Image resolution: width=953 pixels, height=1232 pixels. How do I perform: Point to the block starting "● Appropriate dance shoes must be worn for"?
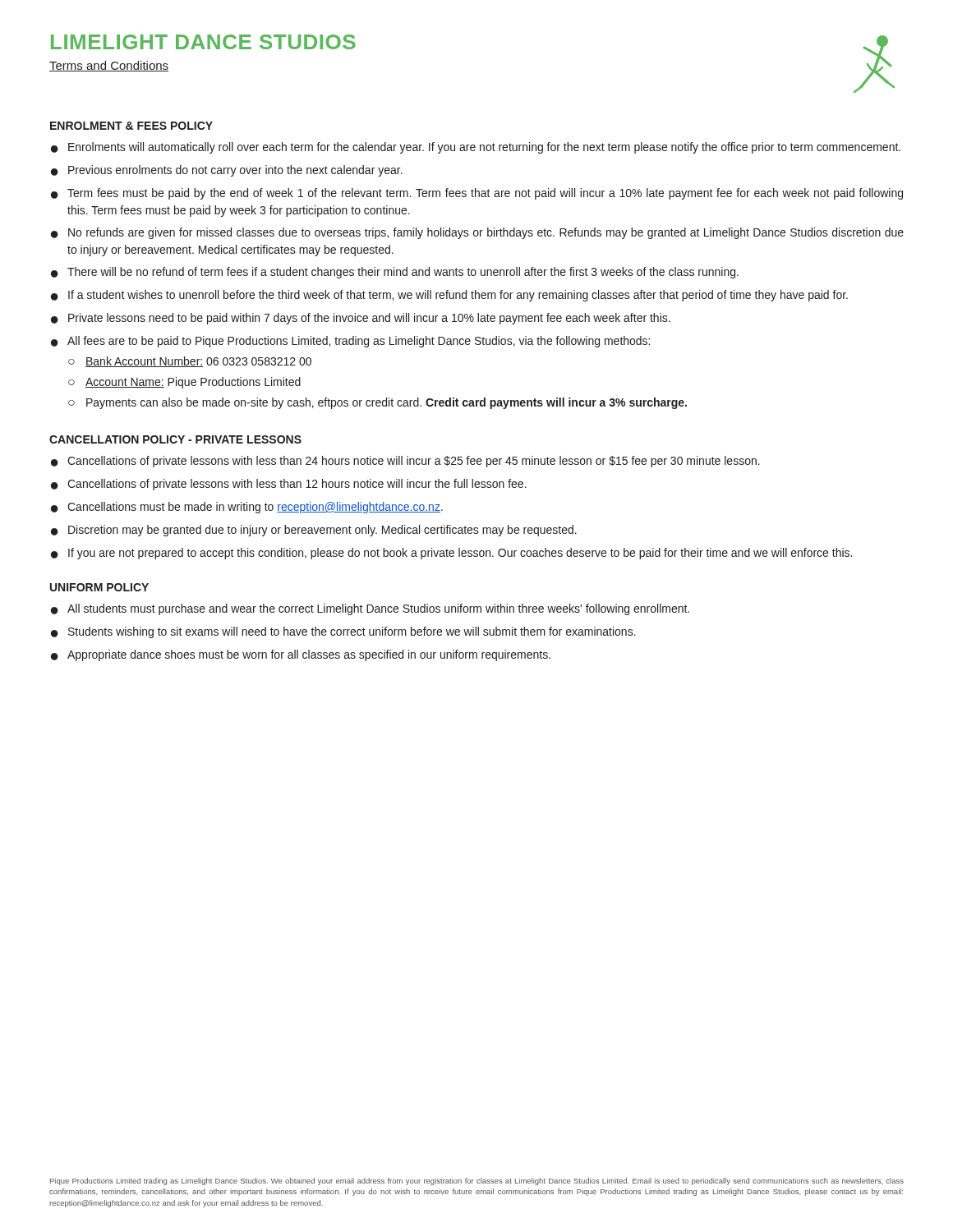(x=300, y=655)
